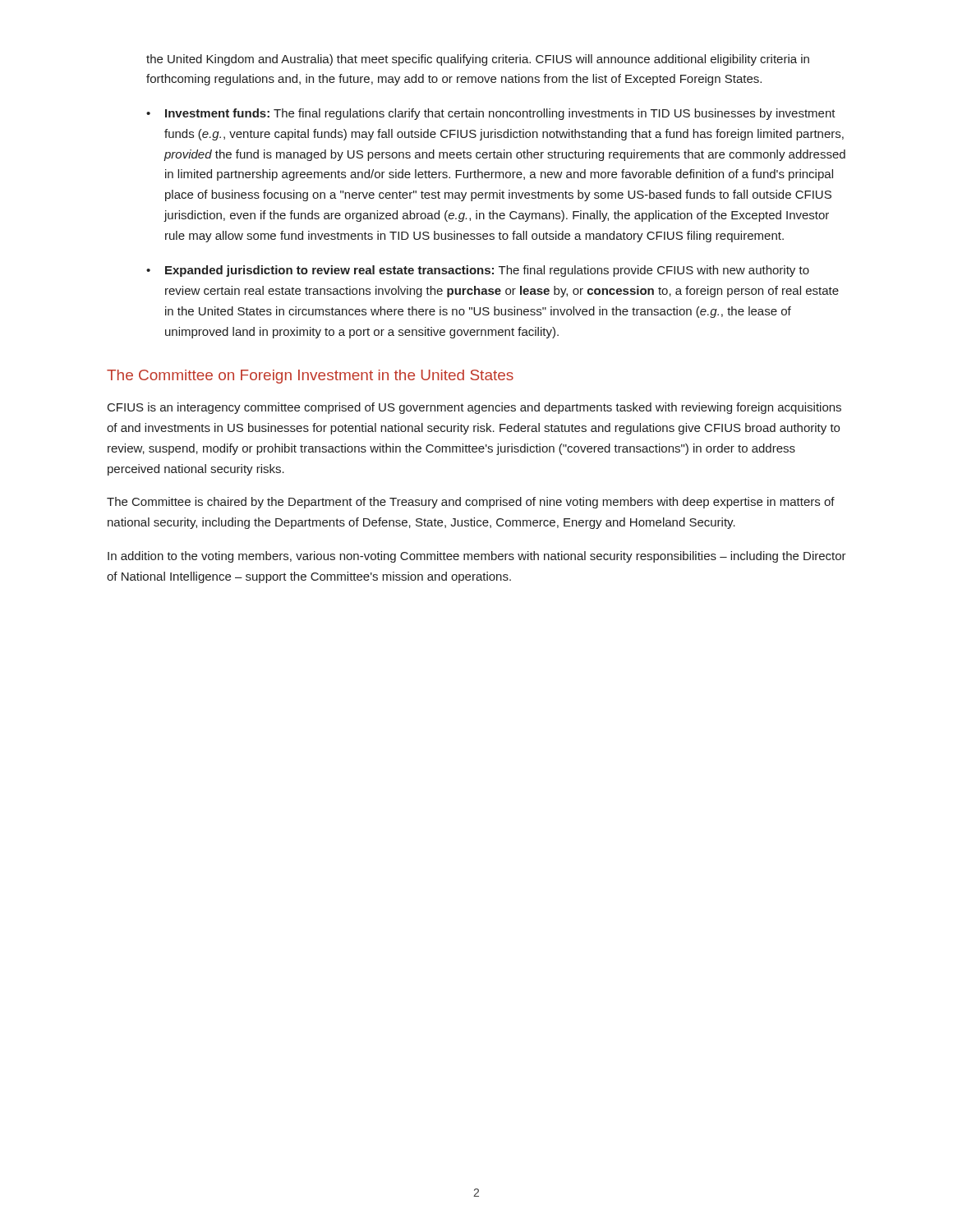The height and width of the screenshot is (1232, 953).
Task: Select the element starting "the United Kingdom and"
Action: [x=478, y=69]
